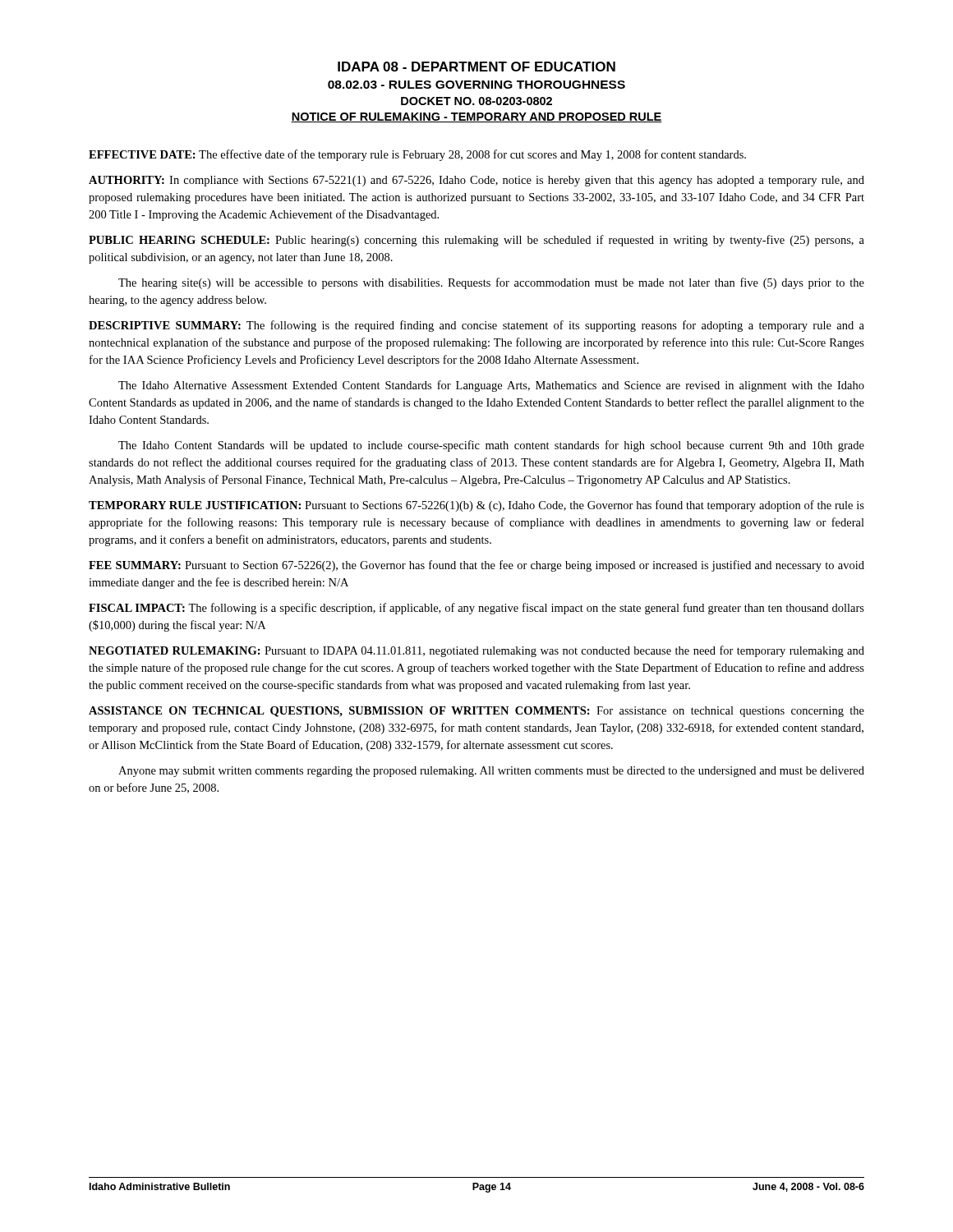Locate the passage starting "DESCRIPTIVE SUMMARY: The following is"

point(476,343)
